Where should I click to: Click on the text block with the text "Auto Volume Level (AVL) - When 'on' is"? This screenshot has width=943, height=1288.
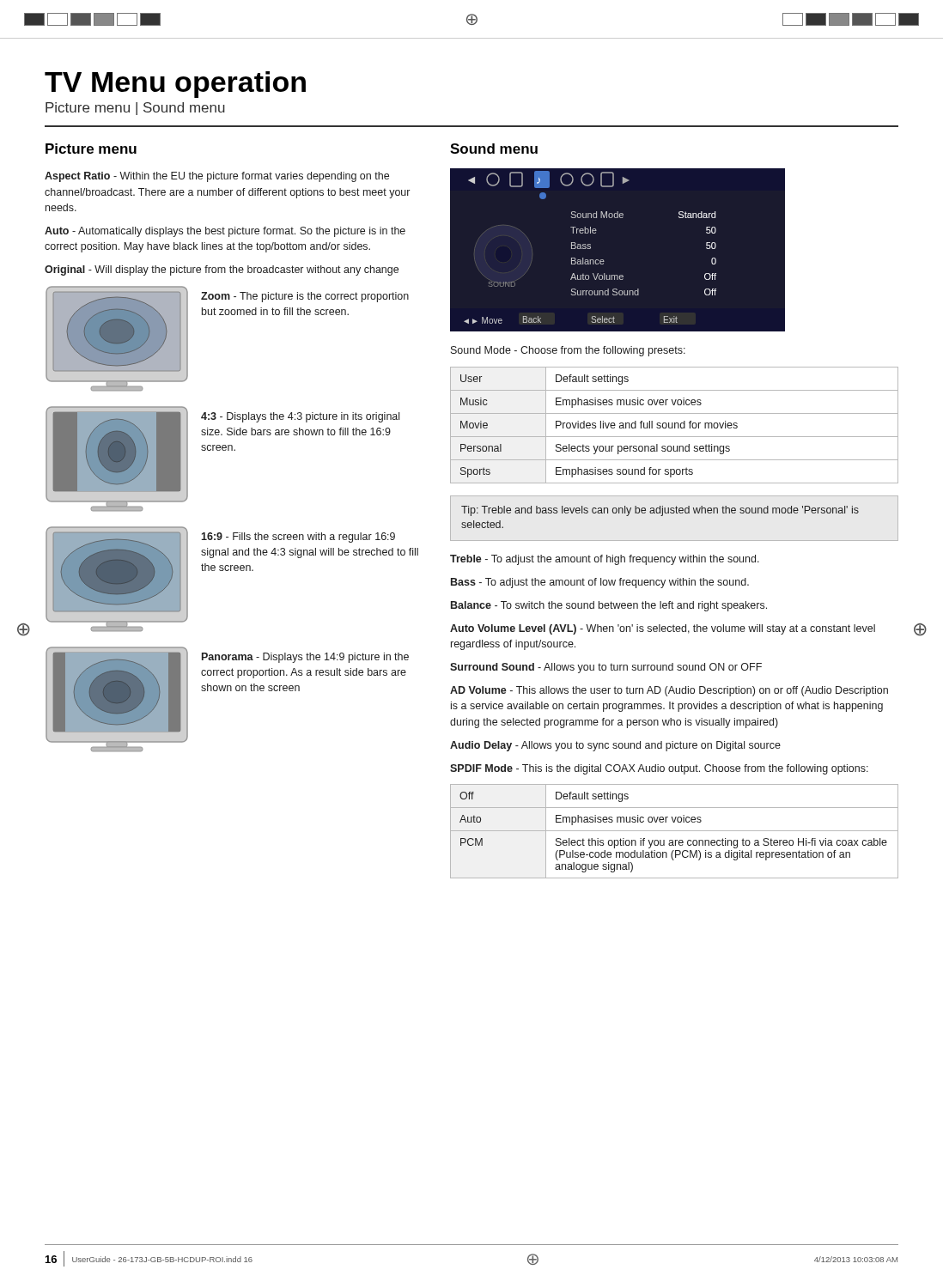[663, 636]
